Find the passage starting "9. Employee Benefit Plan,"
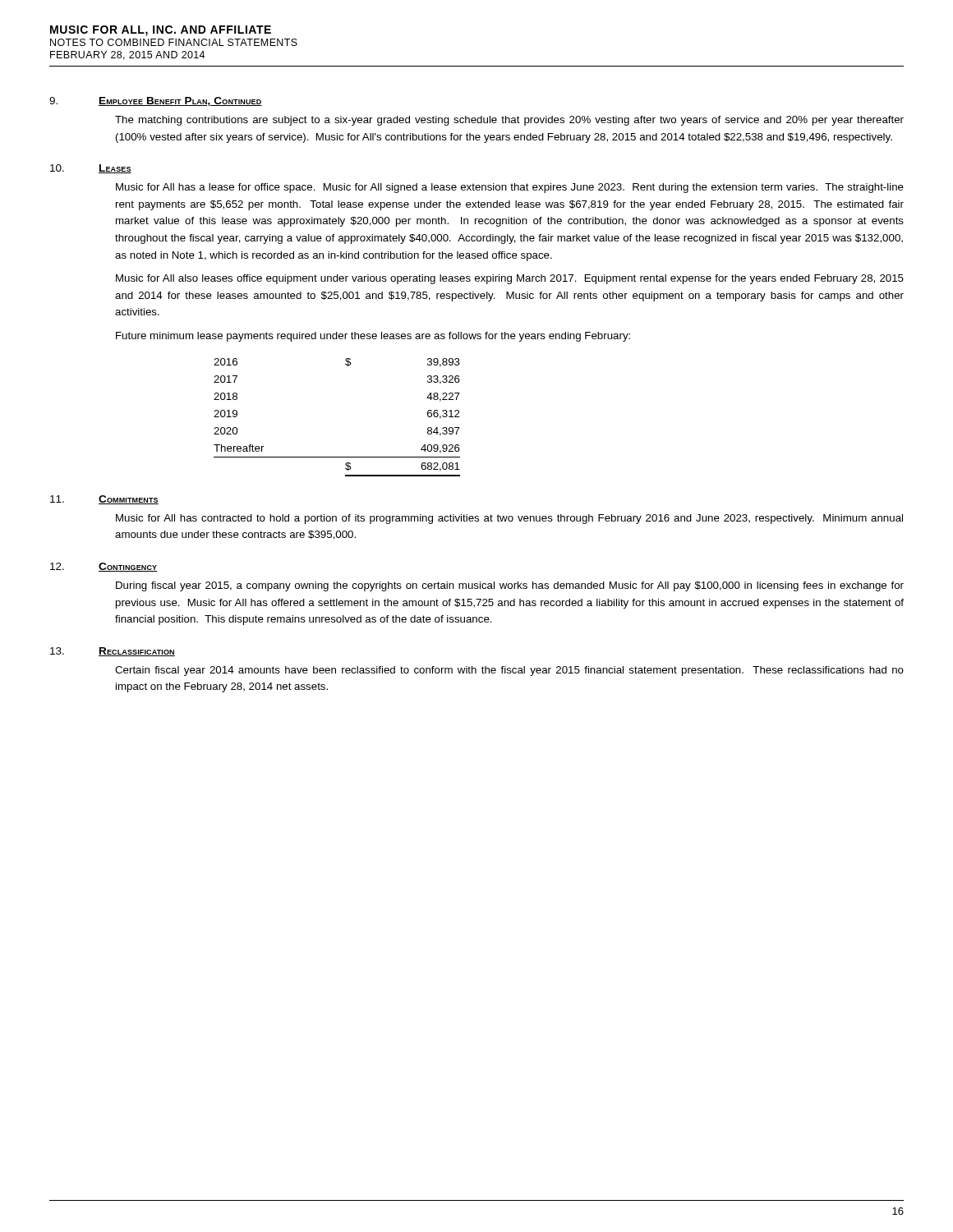 (x=155, y=101)
